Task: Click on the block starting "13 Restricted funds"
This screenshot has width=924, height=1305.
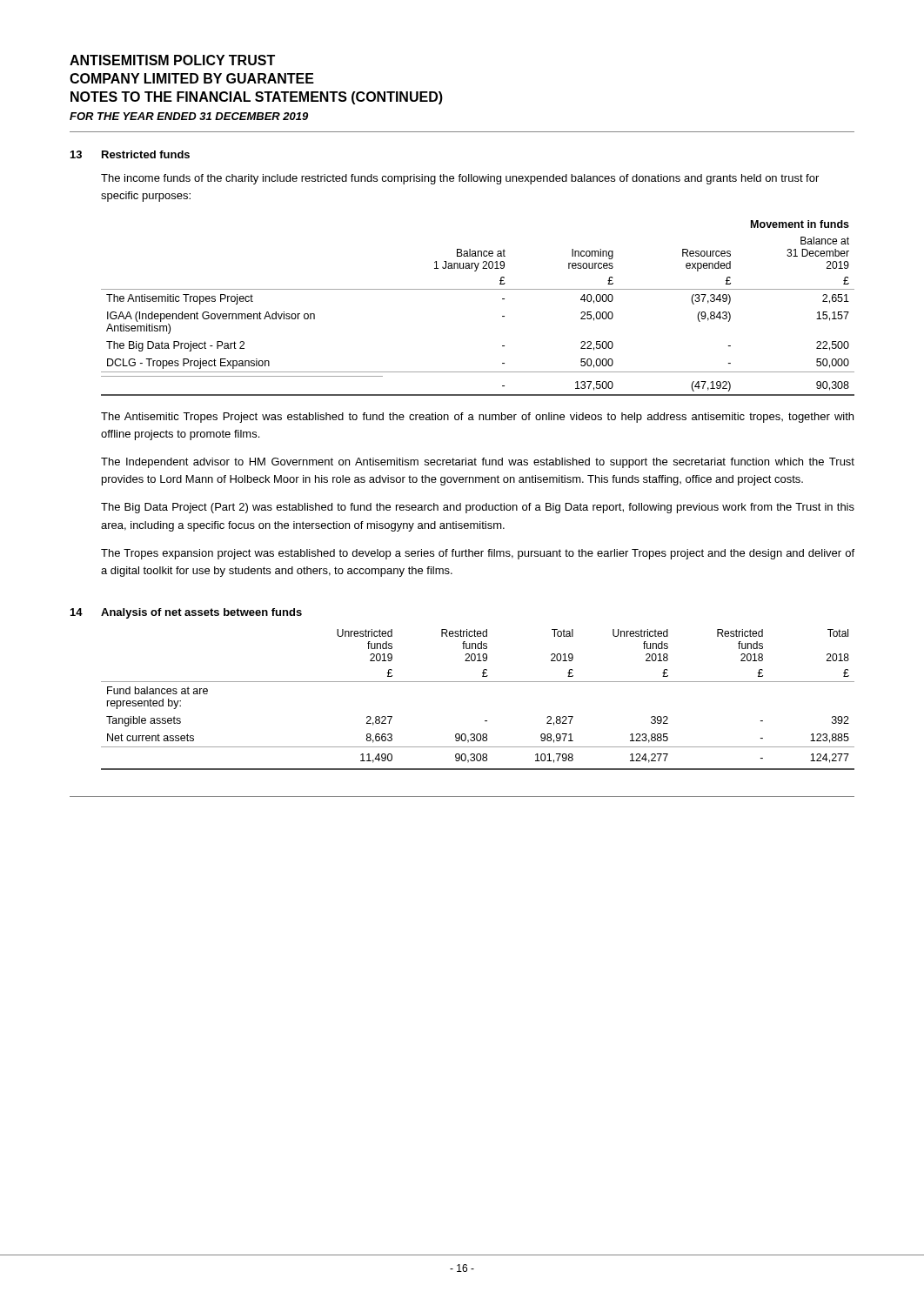Action: 130,155
